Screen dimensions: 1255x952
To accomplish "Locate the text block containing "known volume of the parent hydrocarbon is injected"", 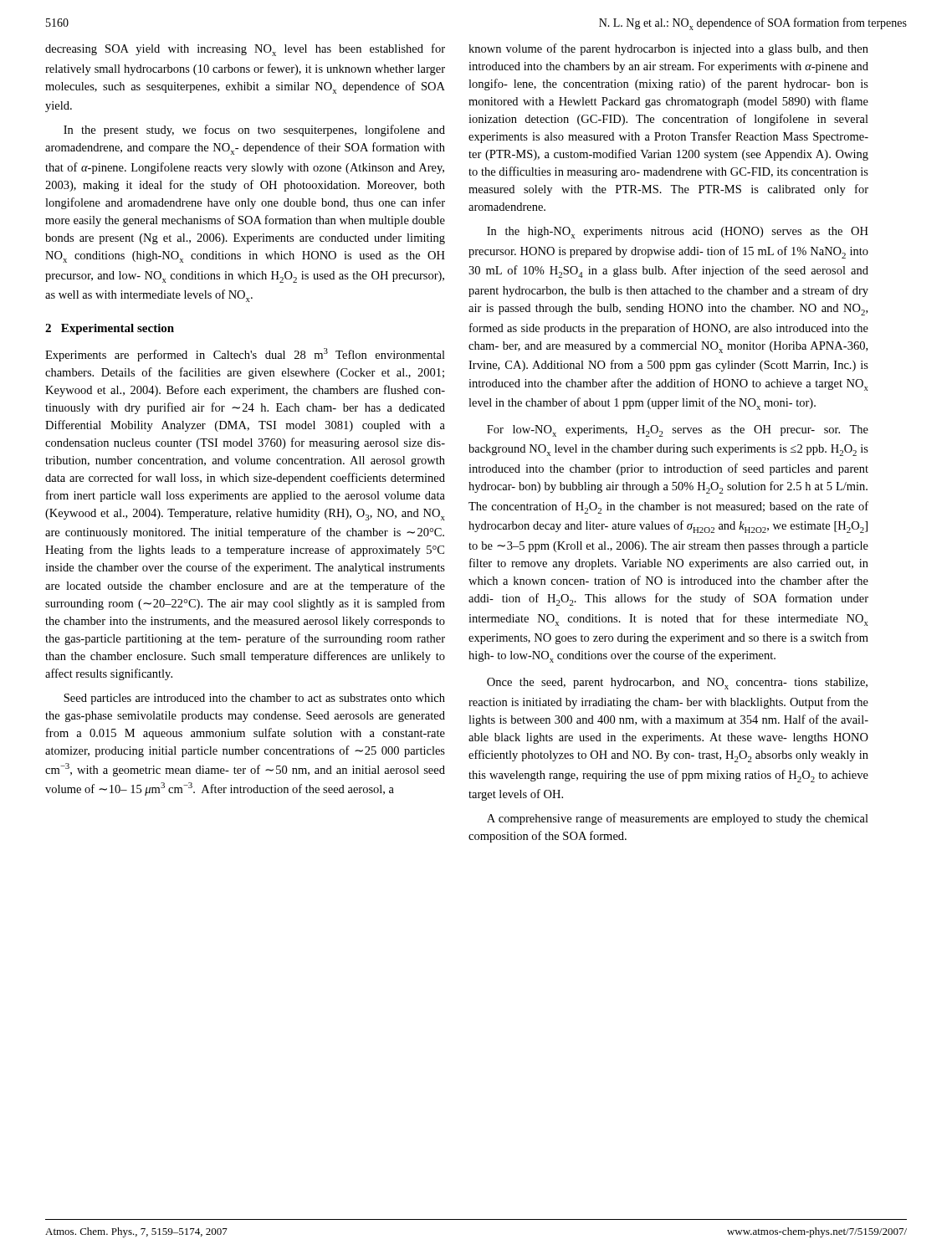I will click(x=668, y=443).
